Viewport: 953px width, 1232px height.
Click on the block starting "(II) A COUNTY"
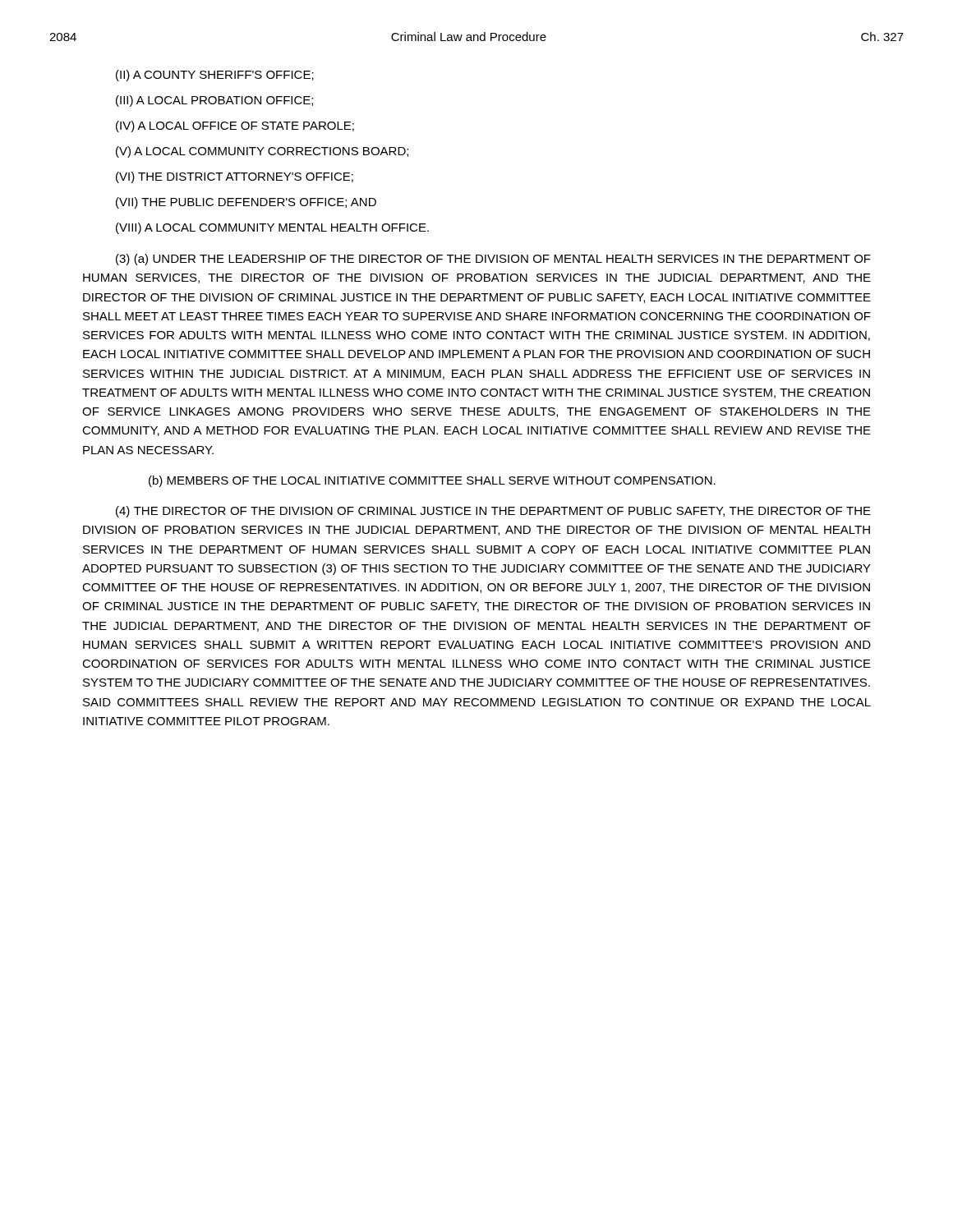coord(215,74)
